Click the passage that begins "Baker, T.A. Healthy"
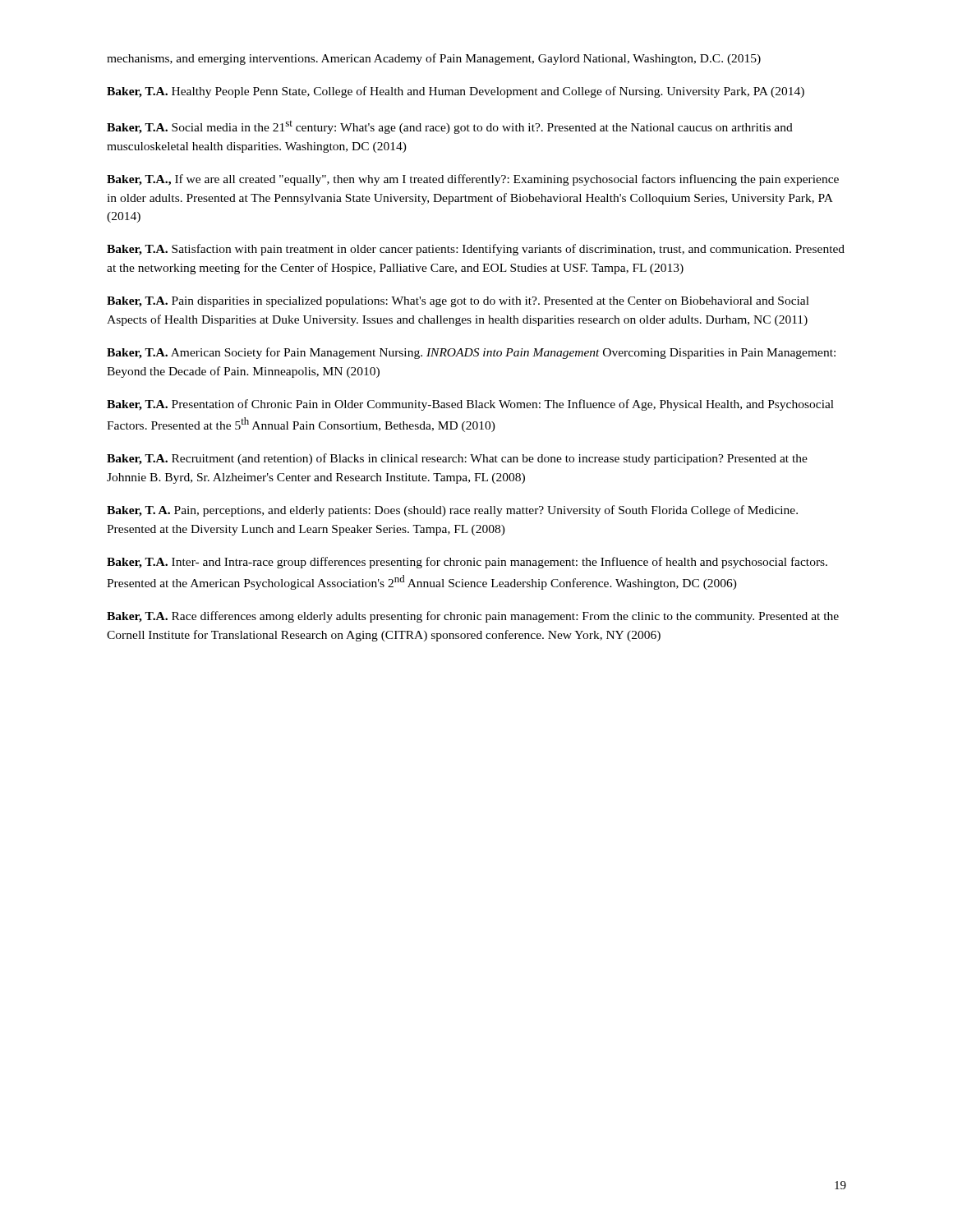 point(456,91)
